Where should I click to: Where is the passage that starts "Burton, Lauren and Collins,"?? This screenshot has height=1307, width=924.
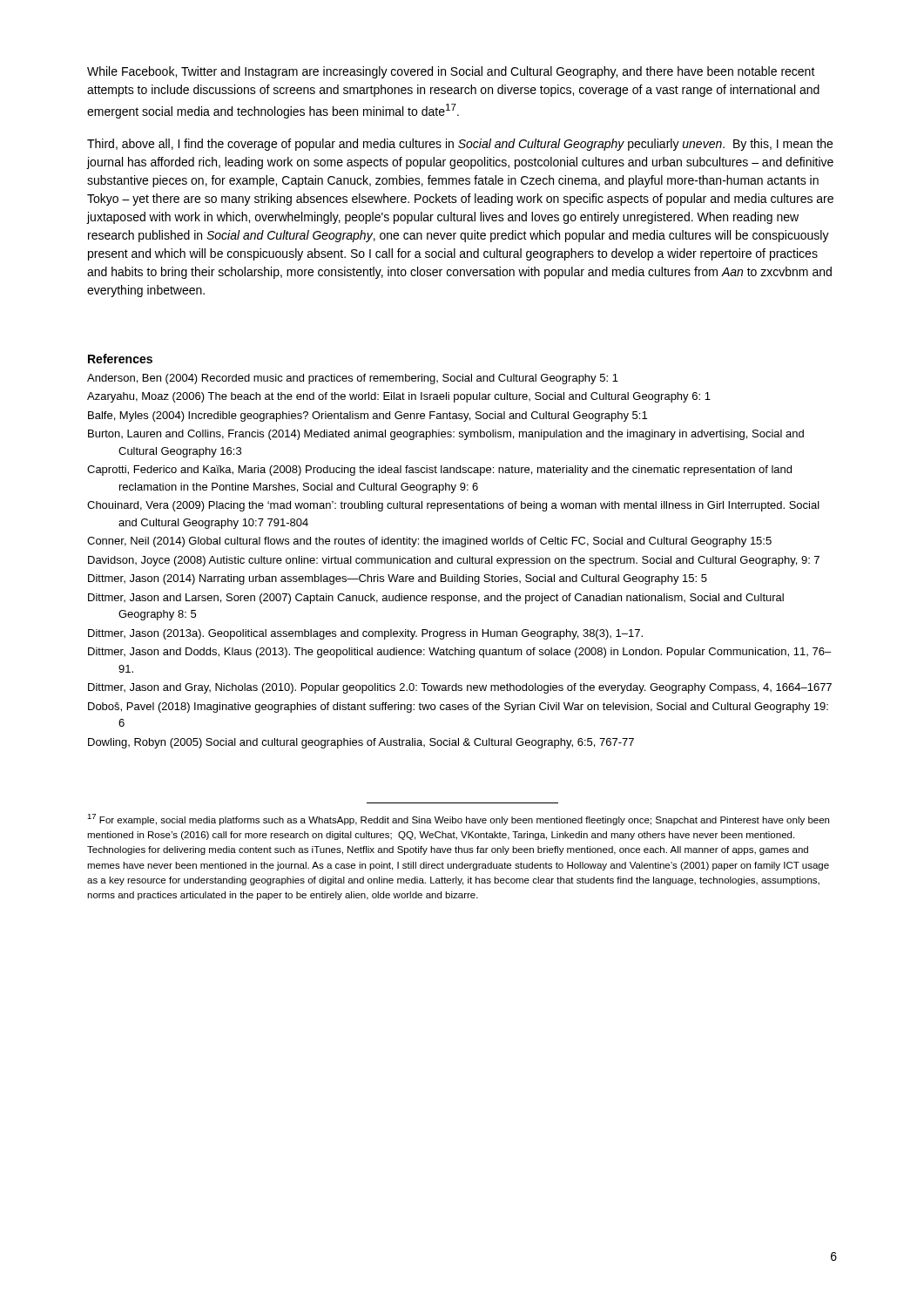[446, 442]
